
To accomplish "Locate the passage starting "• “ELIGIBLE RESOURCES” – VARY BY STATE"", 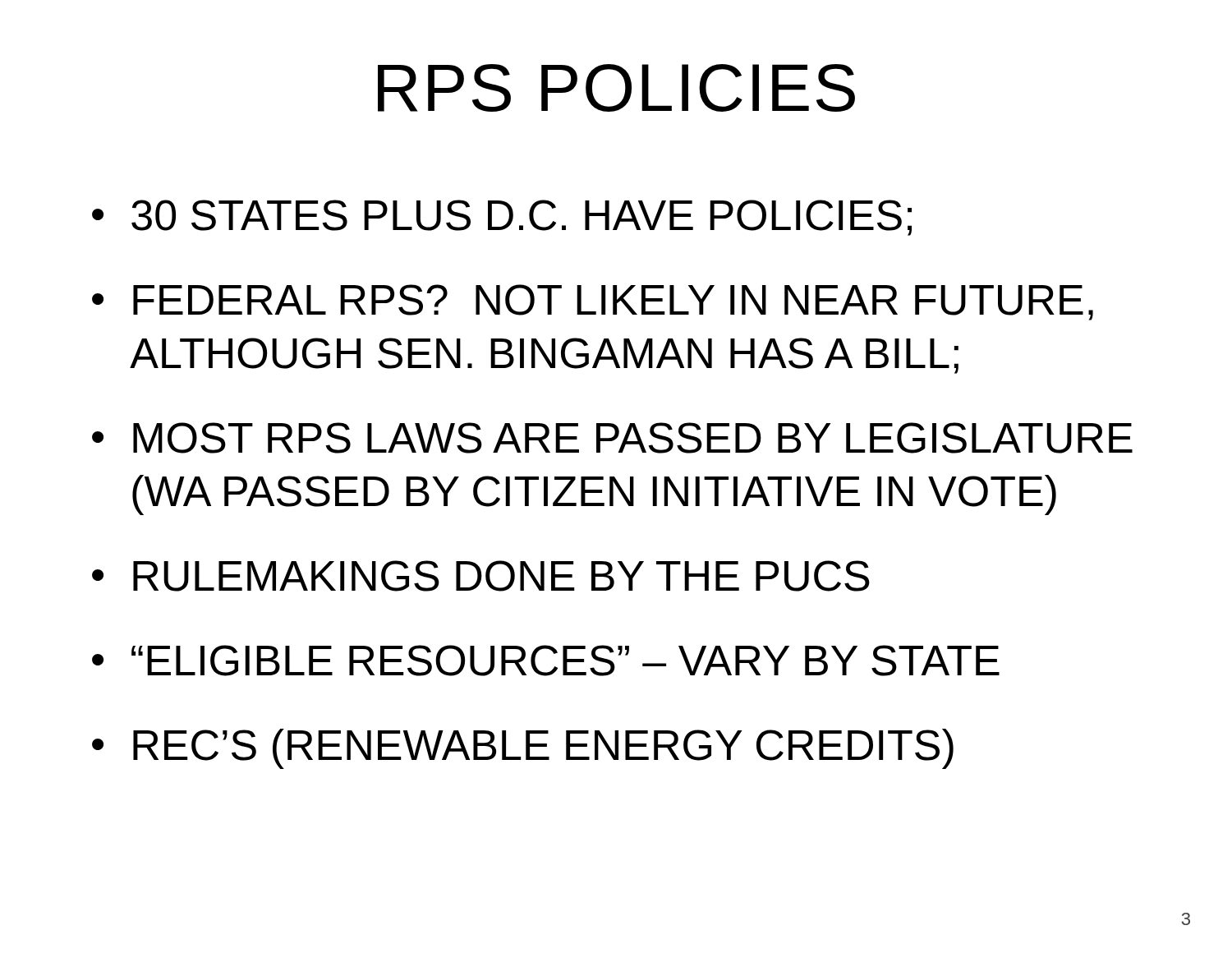I will (546, 661).
